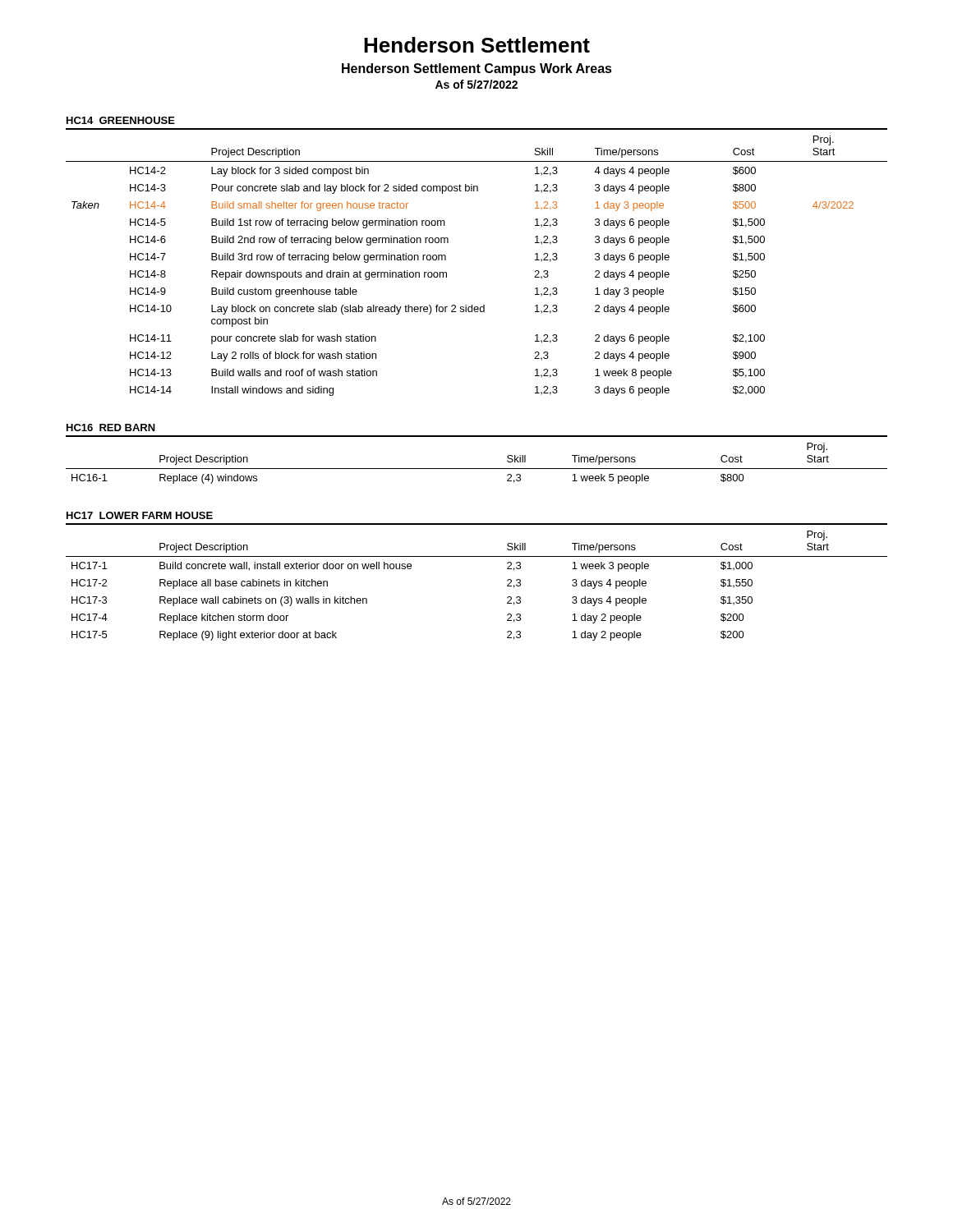Screen dimensions: 1232x953
Task: Point to "HC14 GREENHOUSE"
Action: [x=120, y=120]
